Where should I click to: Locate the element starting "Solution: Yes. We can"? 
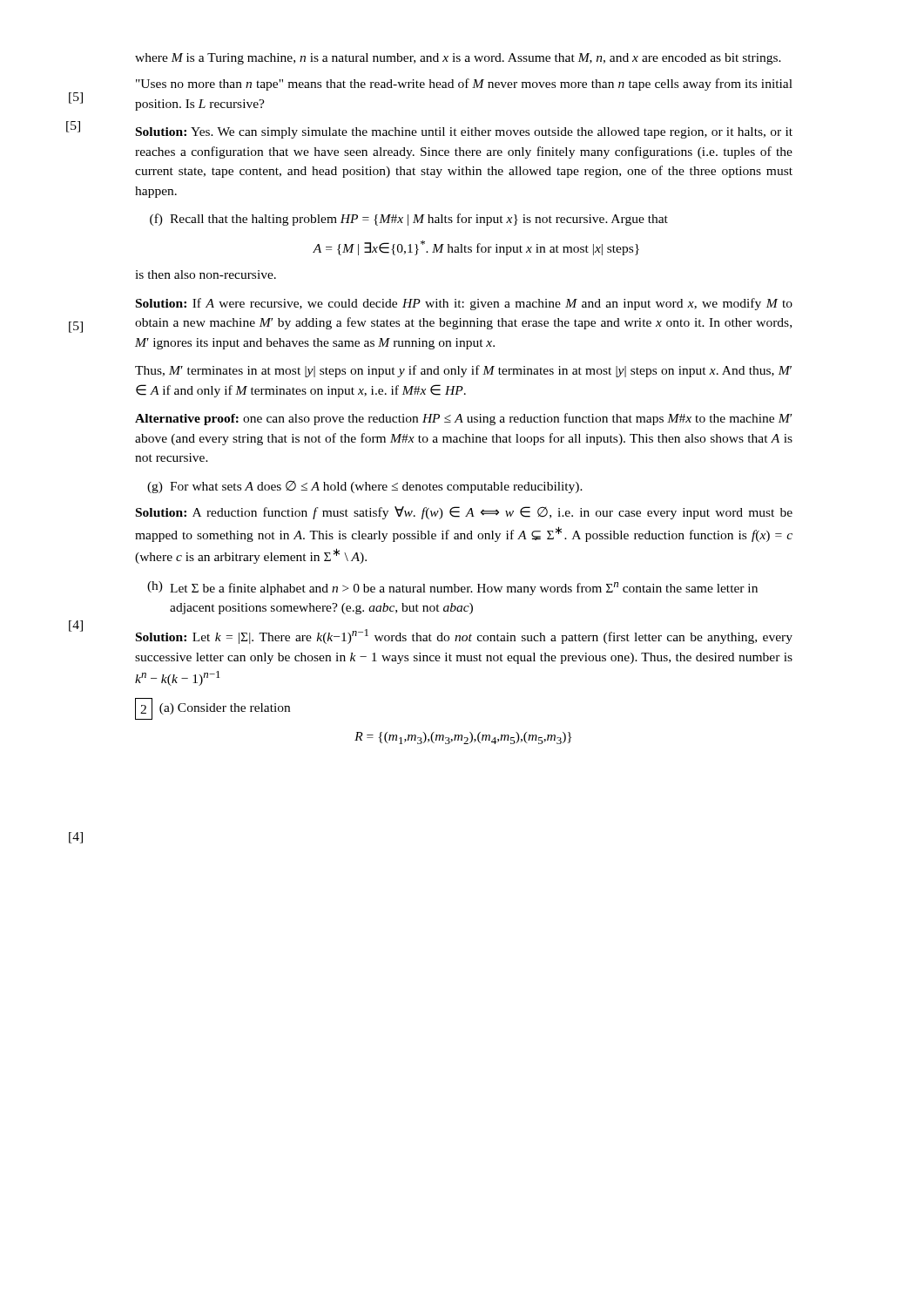(464, 161)
